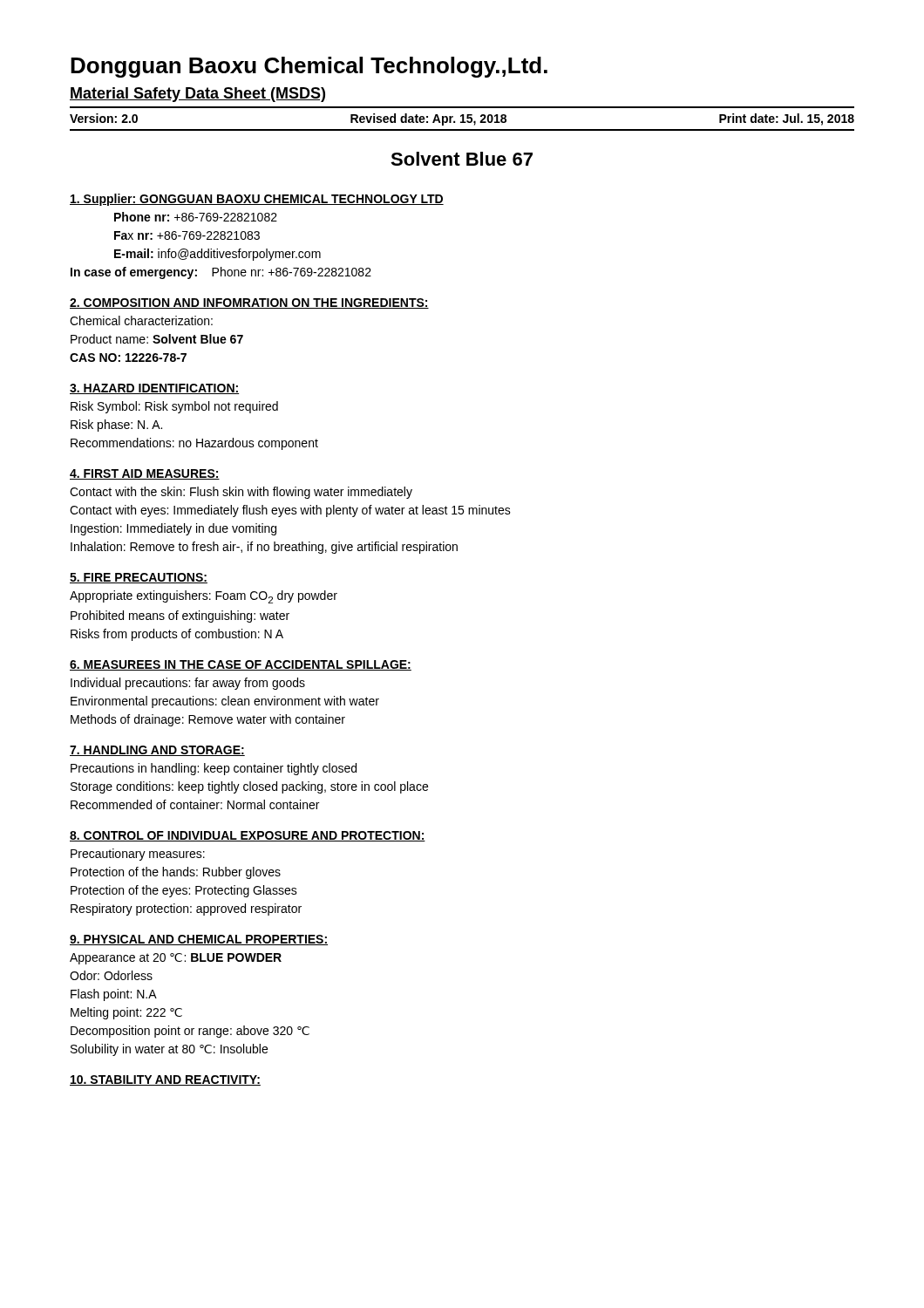The image size is (924, 1308).
Task: Find the passage starting "7. HANDLING AND STORAGE: Precautions in handling:"
Action: click(x=157, y=751)
